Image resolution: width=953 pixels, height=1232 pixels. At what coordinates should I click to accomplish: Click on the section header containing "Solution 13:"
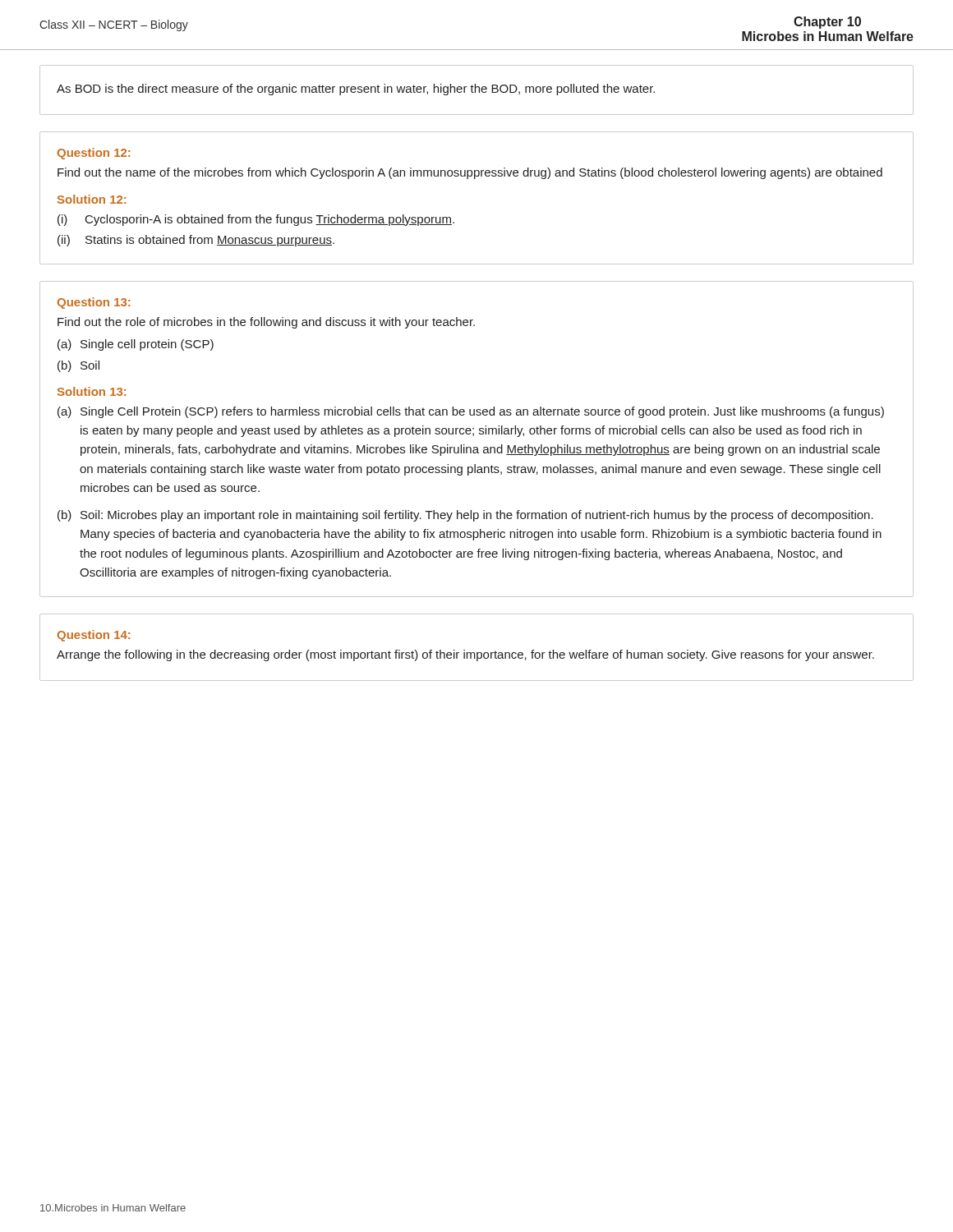(x=92, y=391)
